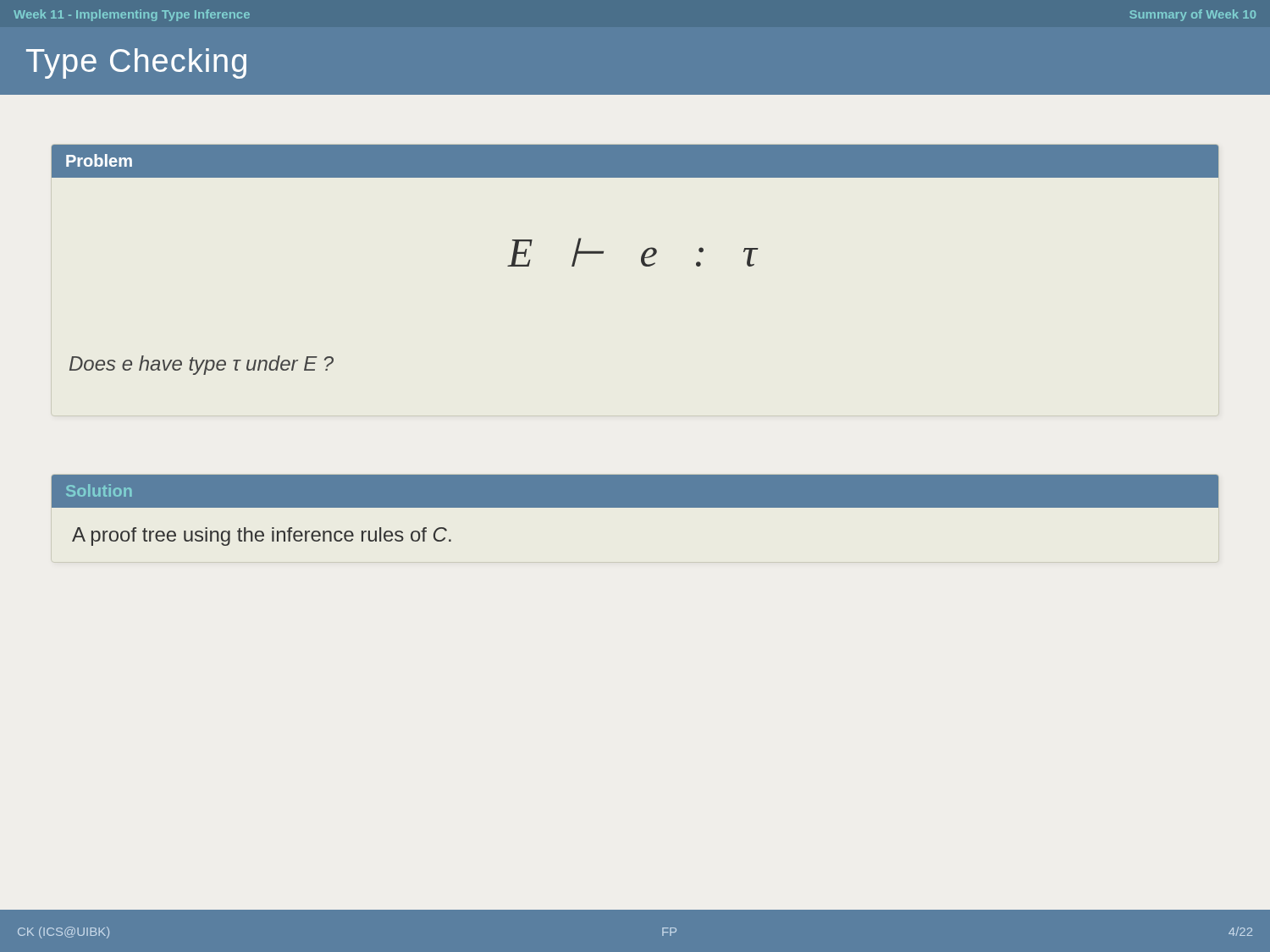Locate the text block starting "A proof tree using the inference rules"
Screen dimensions: 952x1270
262,534
